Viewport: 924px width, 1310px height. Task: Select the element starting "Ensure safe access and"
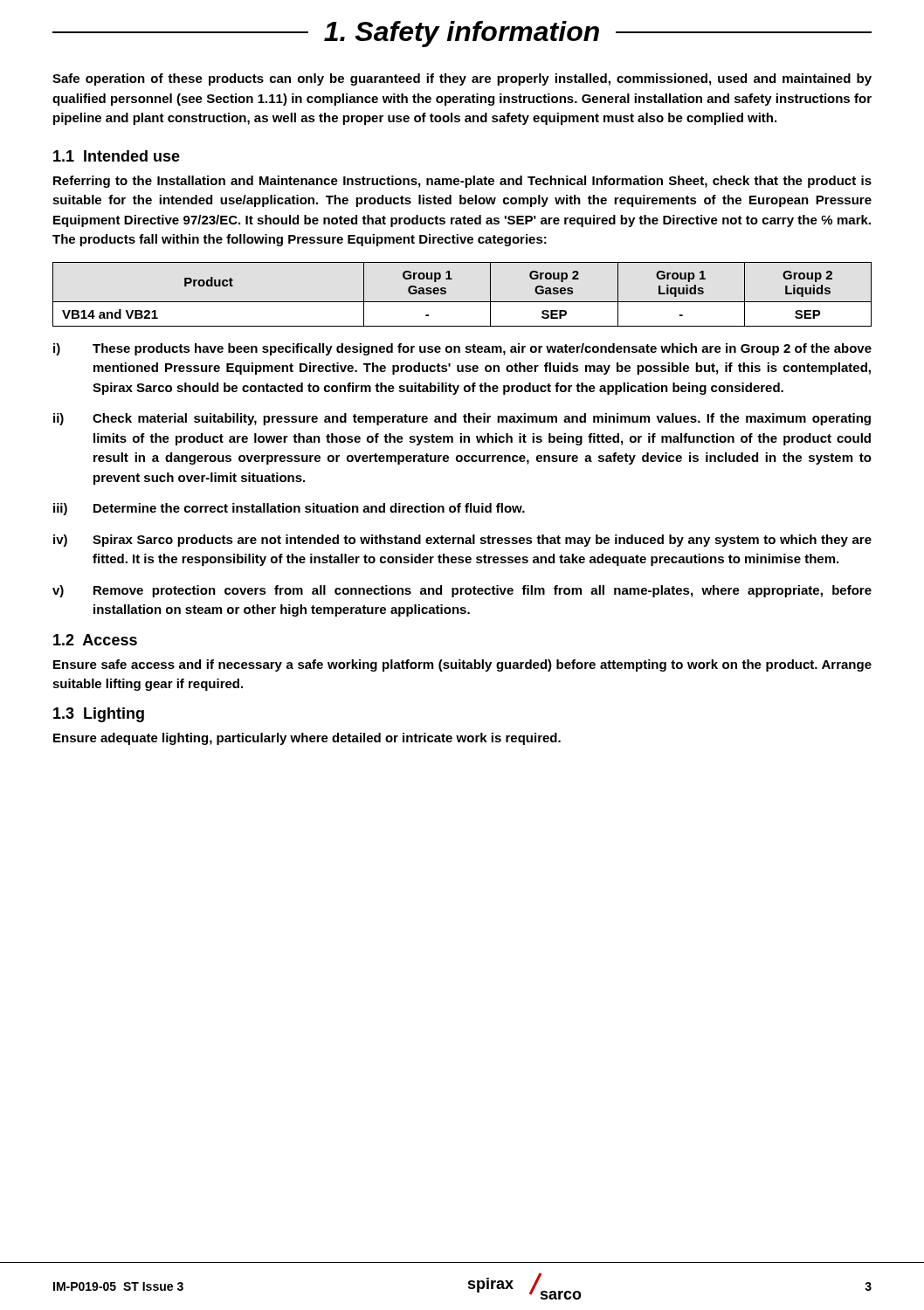click(x=462, y=674)
